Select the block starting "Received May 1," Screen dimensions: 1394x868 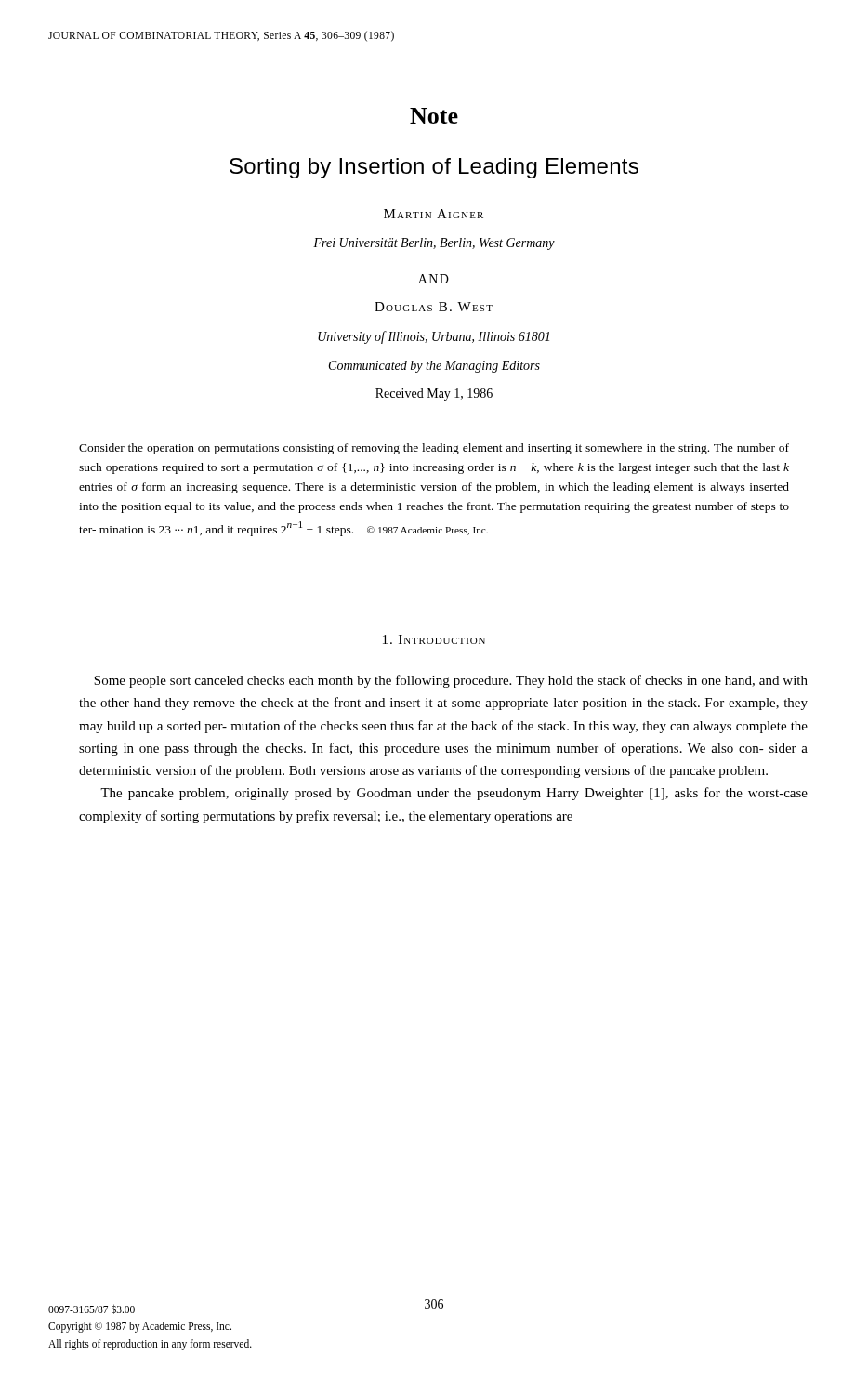[x=434, y=394]
